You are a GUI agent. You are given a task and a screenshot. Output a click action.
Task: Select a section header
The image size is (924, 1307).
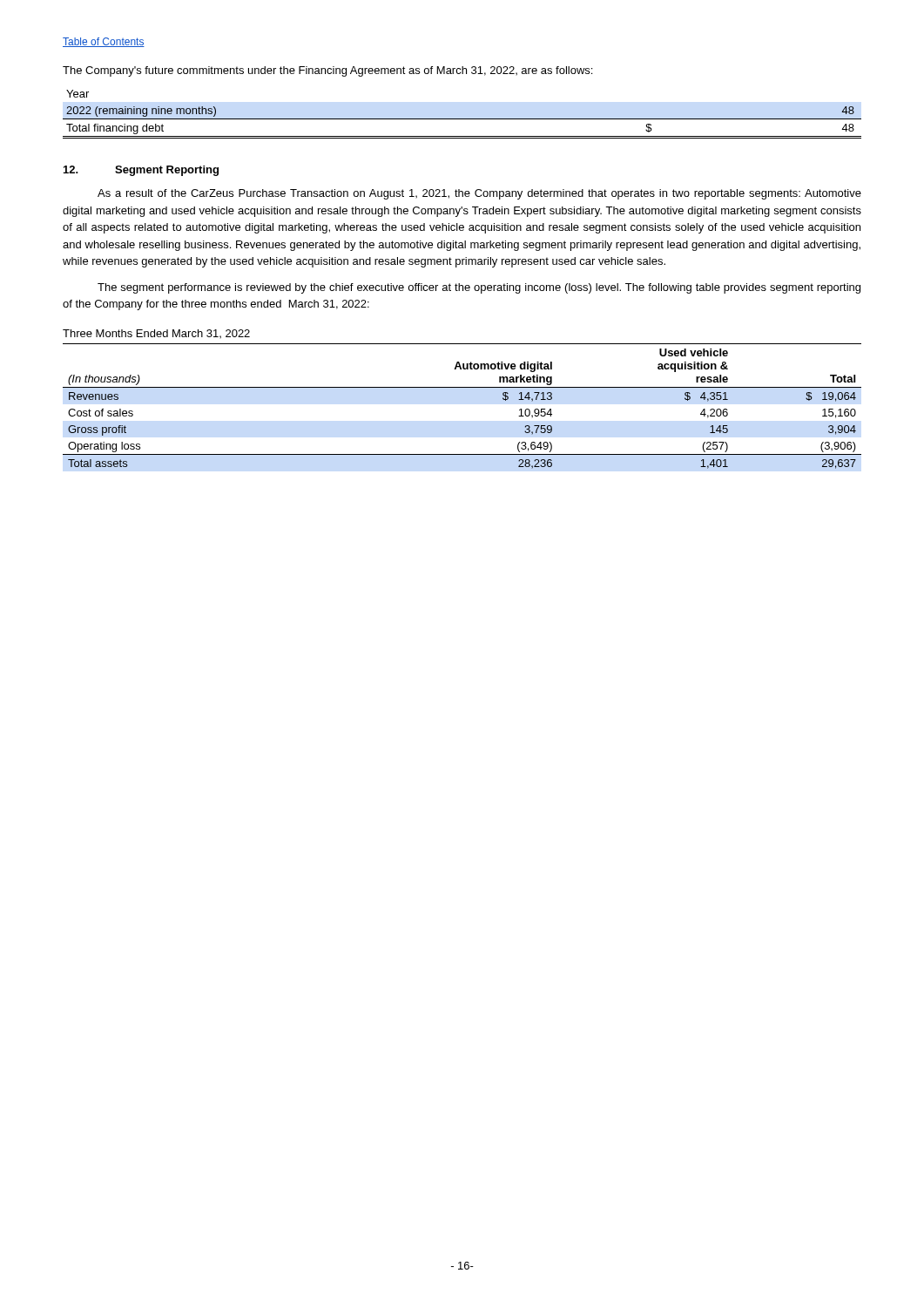(x=141, y=170)
